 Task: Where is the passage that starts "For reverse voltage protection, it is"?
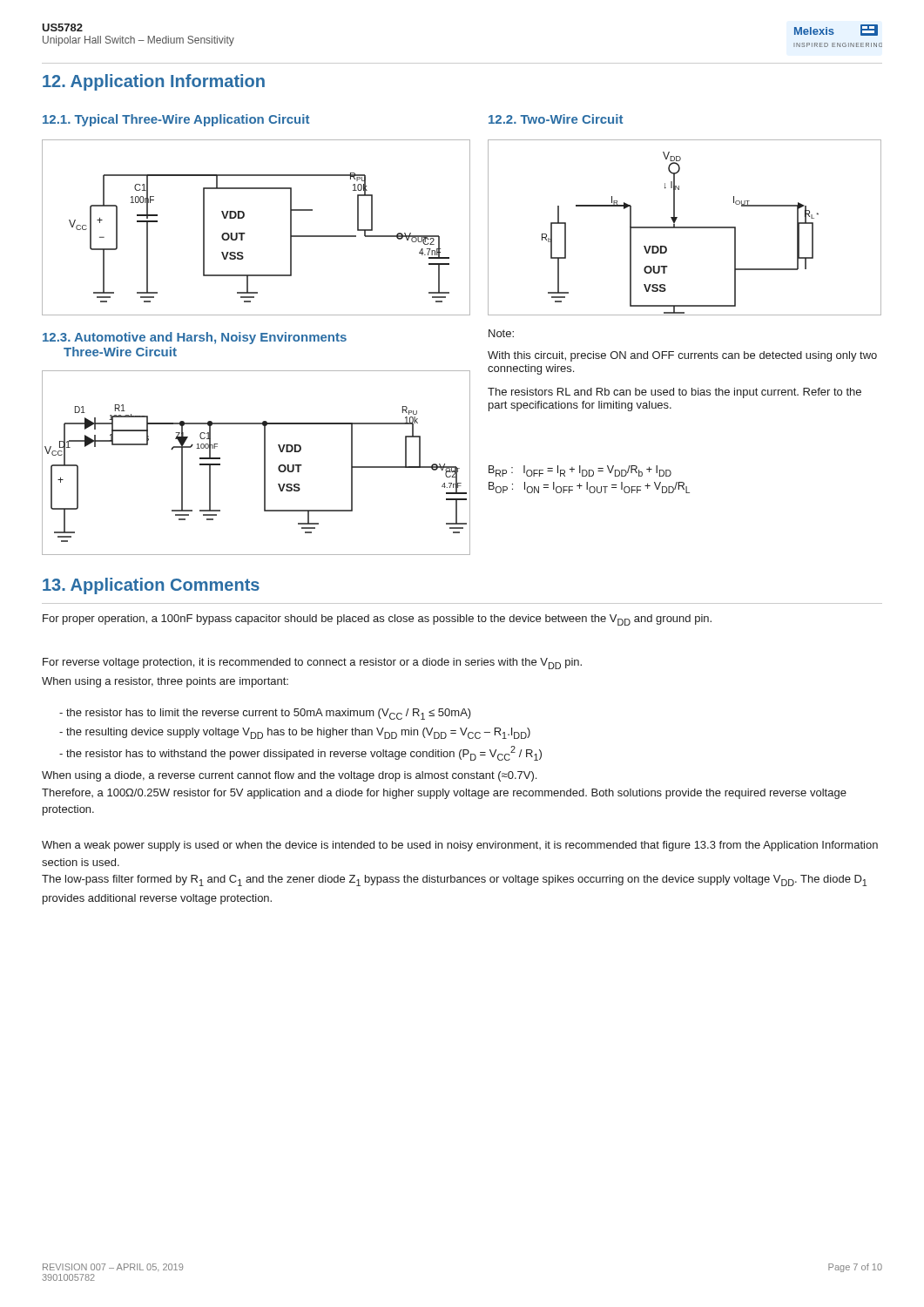click(462, 672)
